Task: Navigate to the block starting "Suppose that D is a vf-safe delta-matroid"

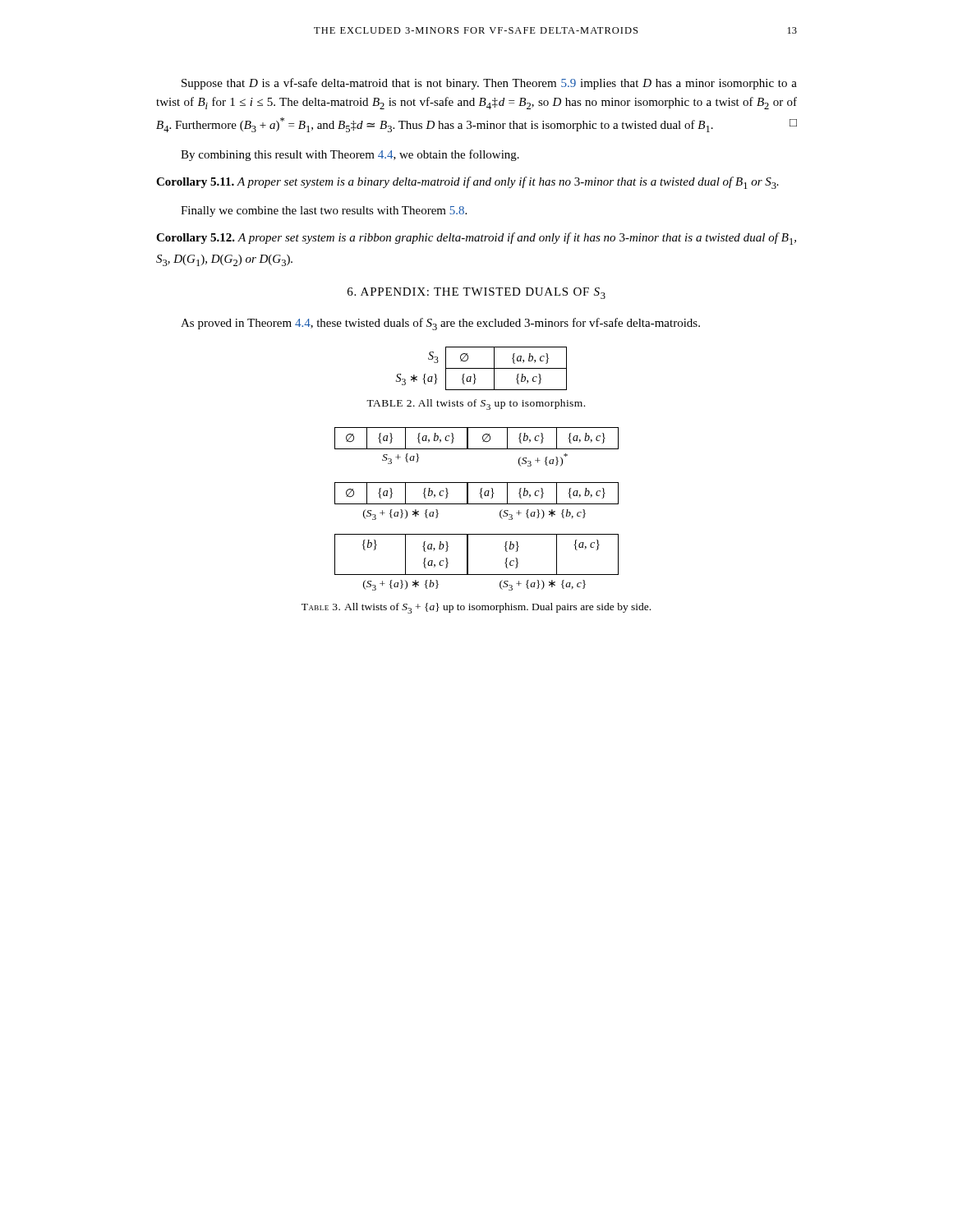Action: [476, 106]
